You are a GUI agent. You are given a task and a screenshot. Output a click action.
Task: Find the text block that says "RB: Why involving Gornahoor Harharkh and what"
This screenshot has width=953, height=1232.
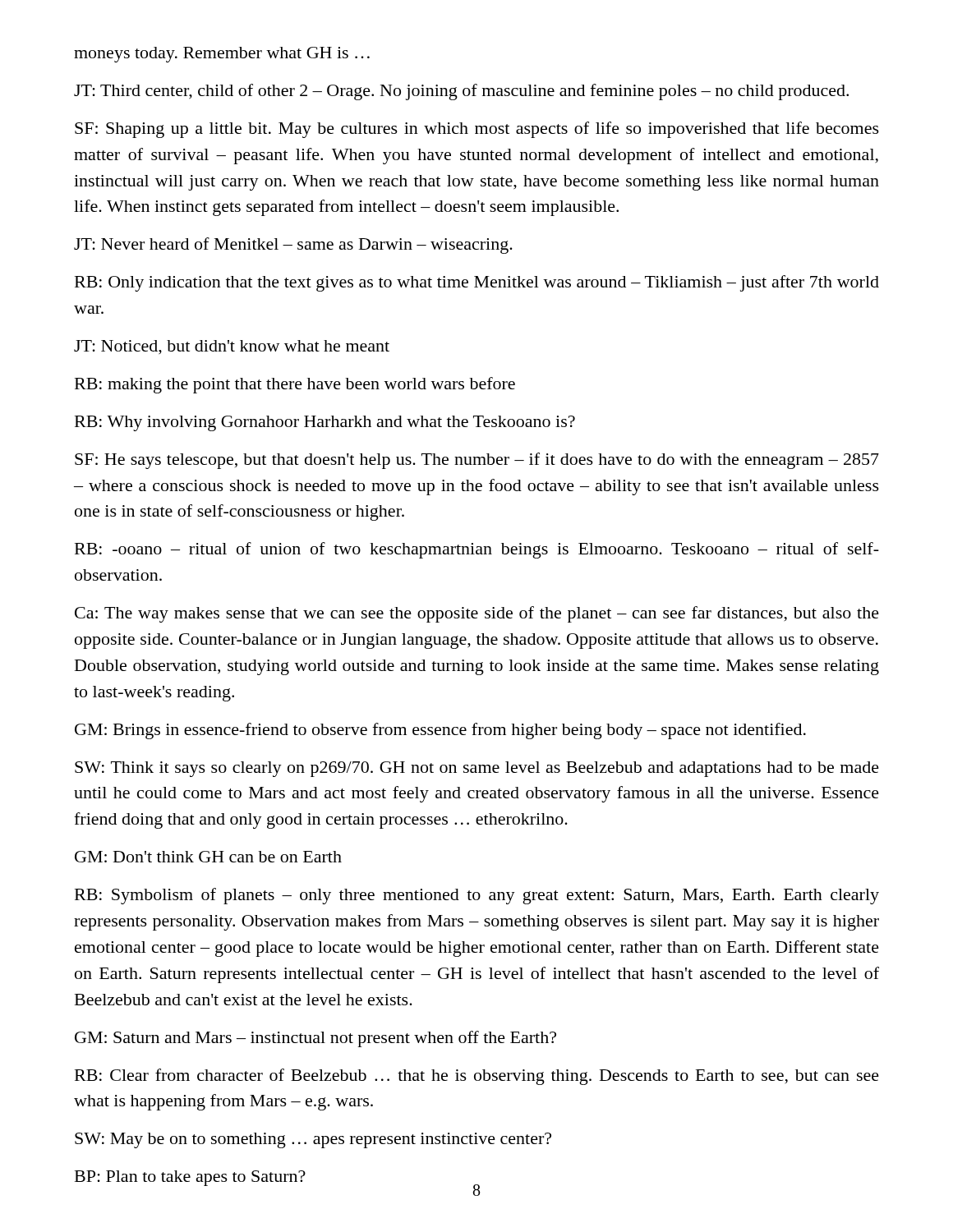325,421
